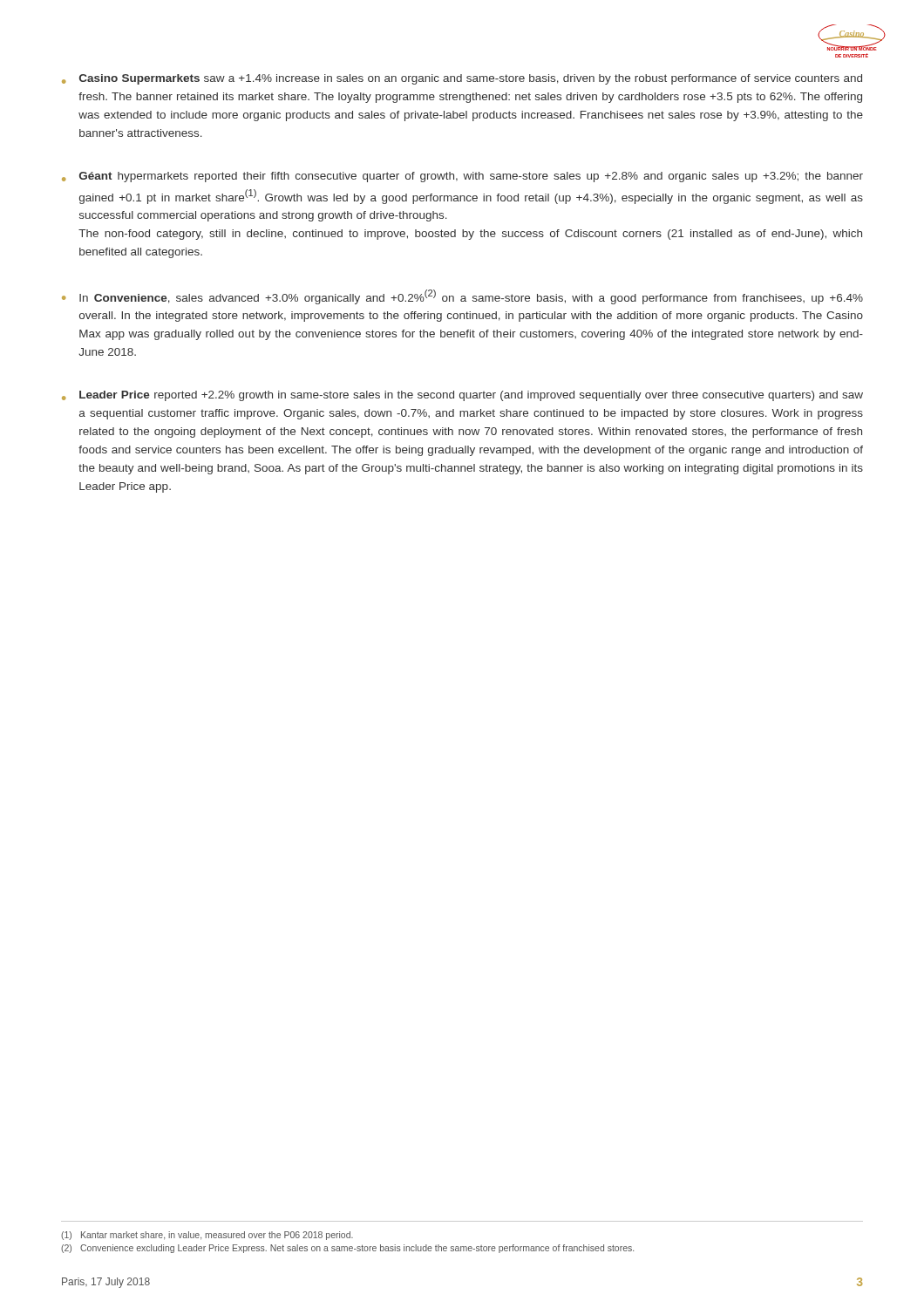The height and width of the screenshot is (1308, 924).
Task: Click on the footnote that reads "(1) Kantar market share, in value,"
Action: coord(207,1235)
